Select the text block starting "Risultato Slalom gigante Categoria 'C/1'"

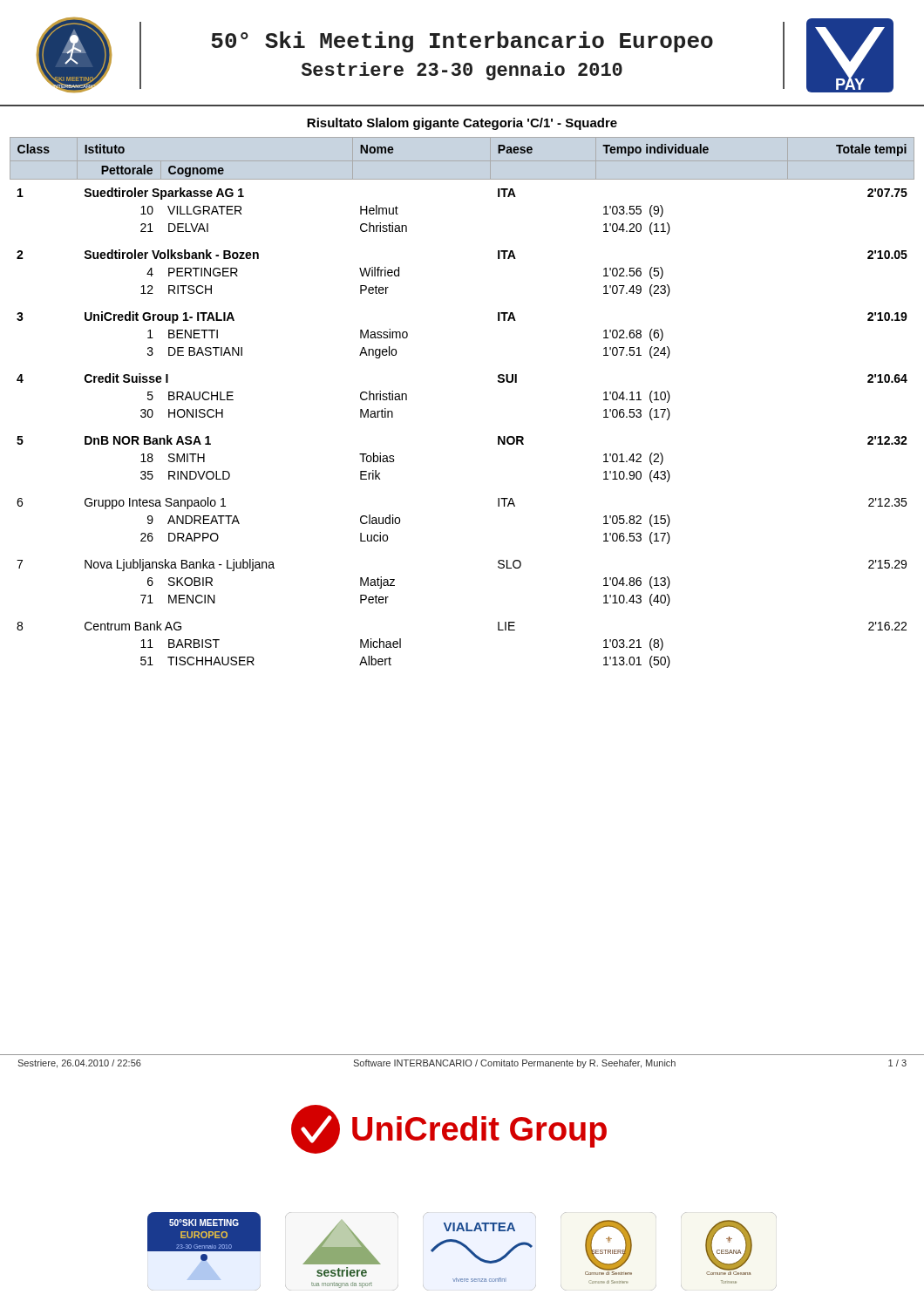(x=462, y=122)
